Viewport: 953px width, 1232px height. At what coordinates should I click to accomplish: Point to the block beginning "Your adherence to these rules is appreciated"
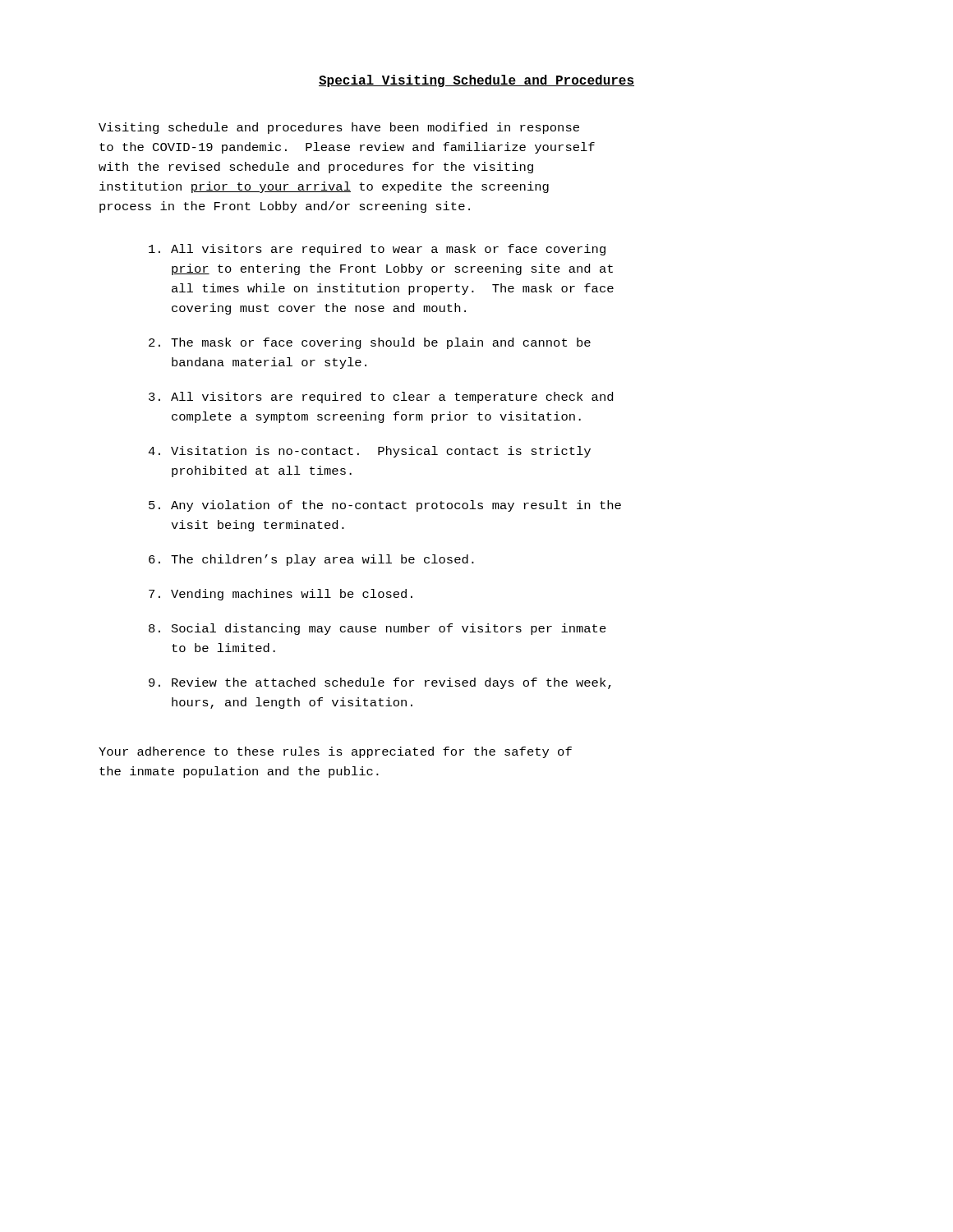[335, 762]
